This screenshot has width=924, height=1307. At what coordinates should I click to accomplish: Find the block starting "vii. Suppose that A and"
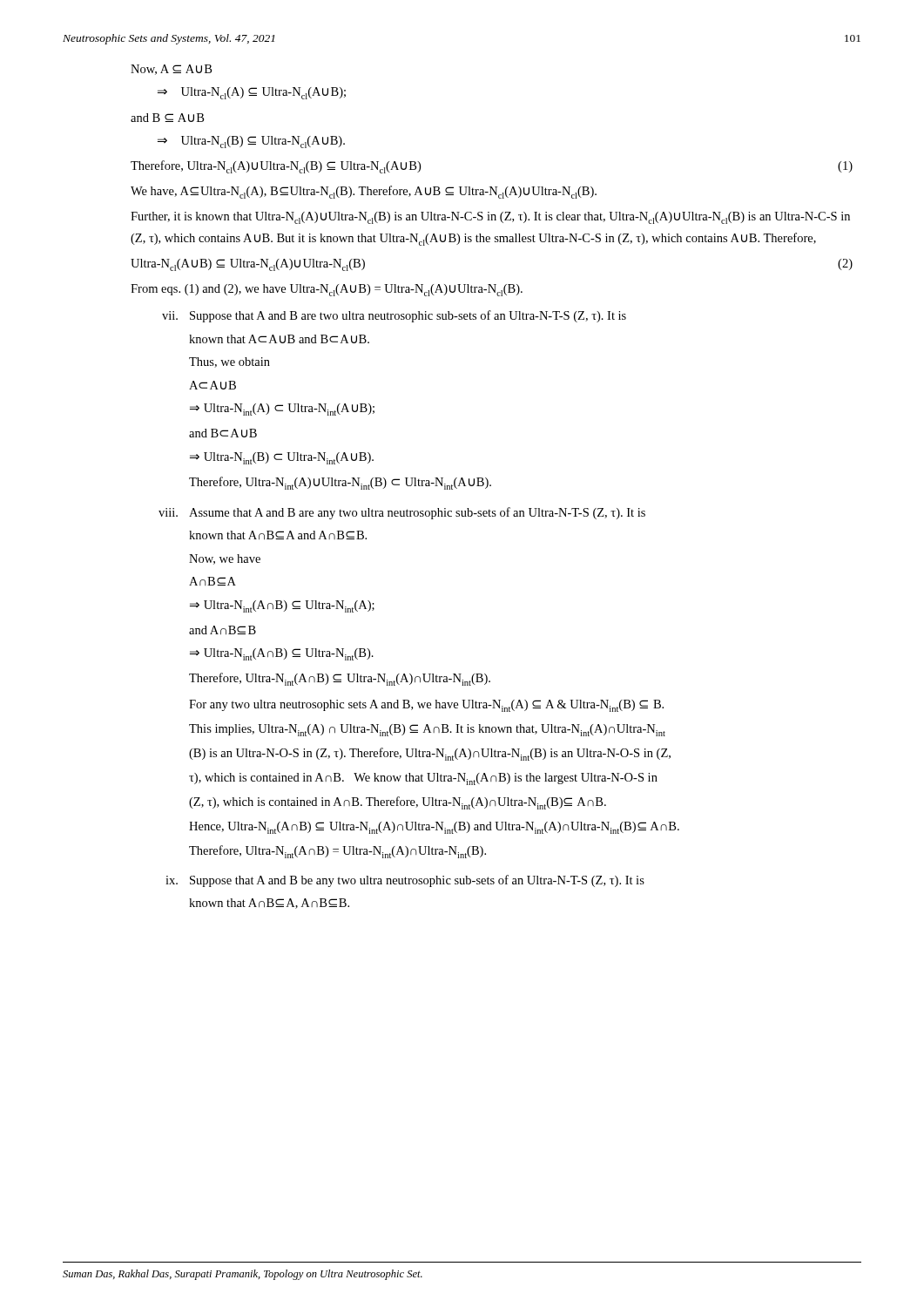click(394, 316)
